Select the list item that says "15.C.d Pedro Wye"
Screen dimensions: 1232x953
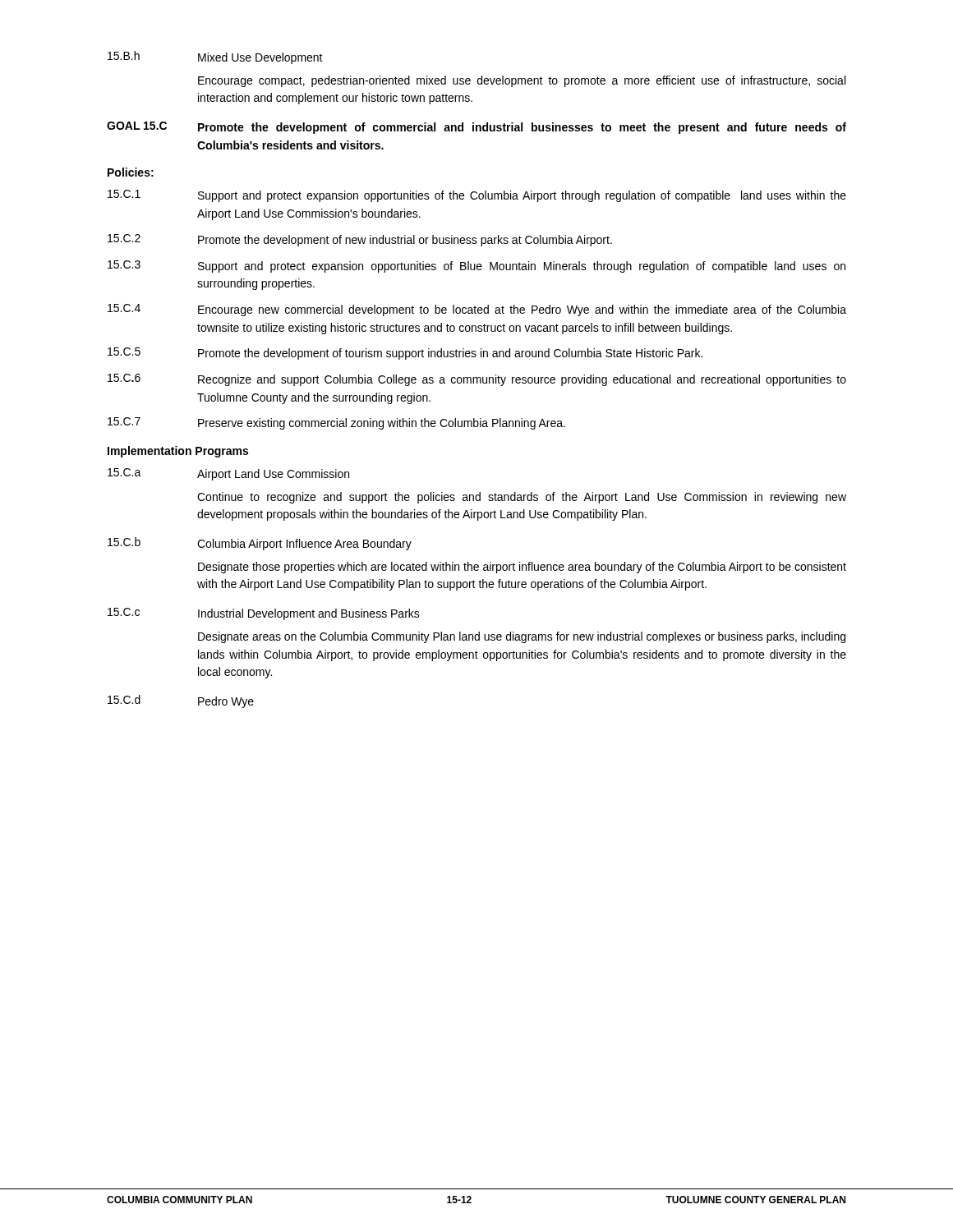127,703
